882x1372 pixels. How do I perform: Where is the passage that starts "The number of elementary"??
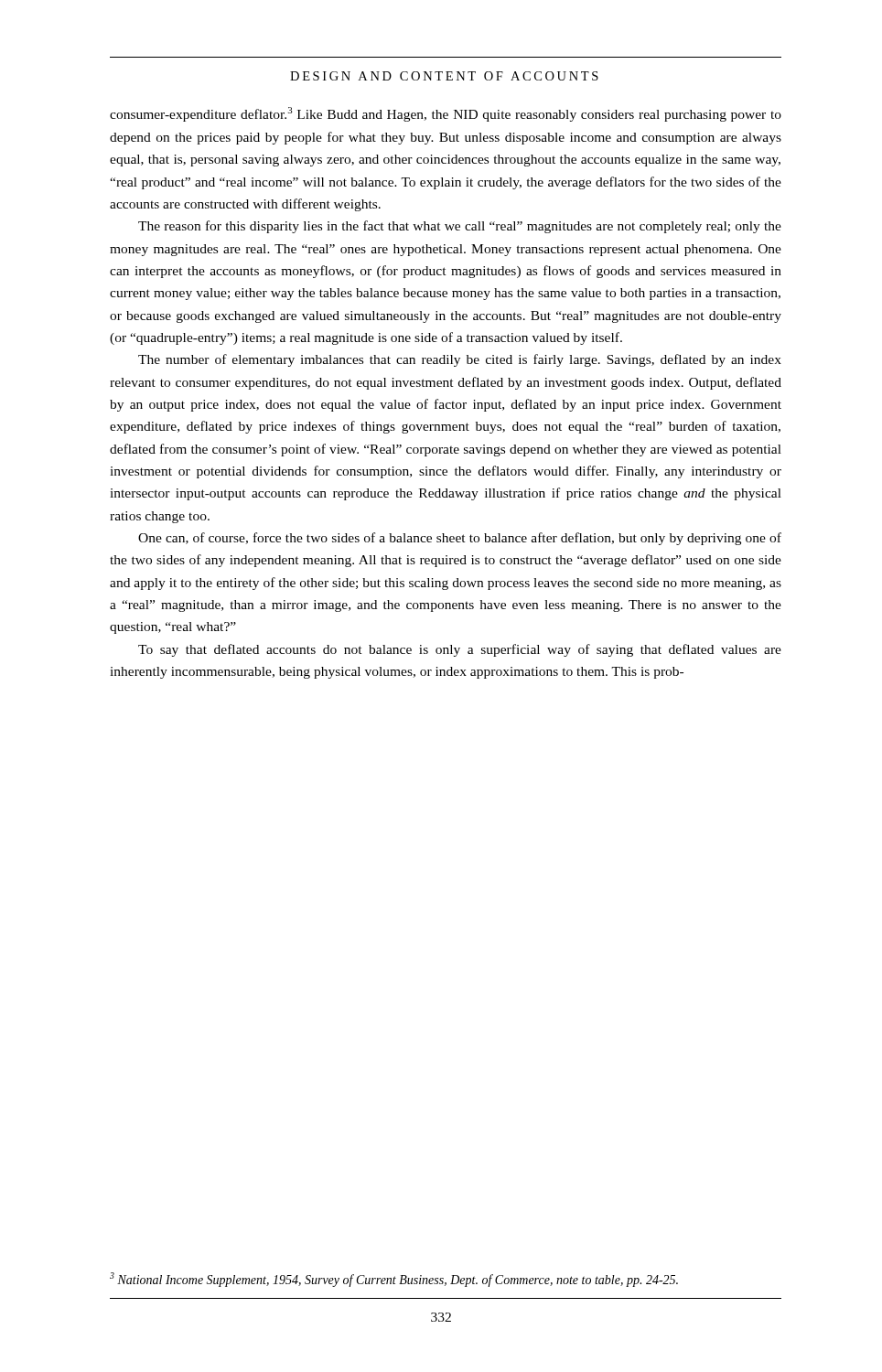pos(446,438)
